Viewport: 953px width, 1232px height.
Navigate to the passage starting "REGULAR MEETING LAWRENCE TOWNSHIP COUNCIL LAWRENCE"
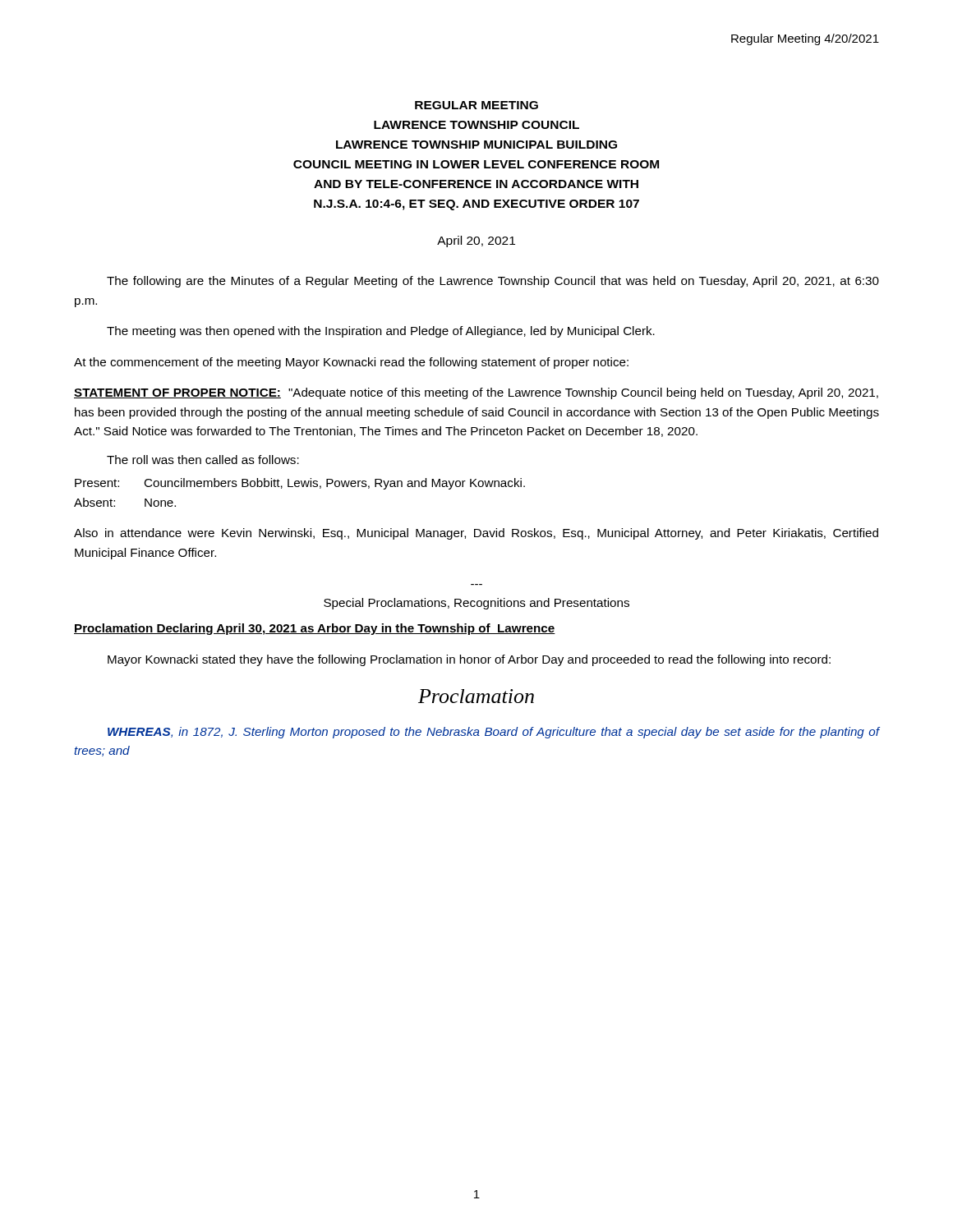point(476,154)
